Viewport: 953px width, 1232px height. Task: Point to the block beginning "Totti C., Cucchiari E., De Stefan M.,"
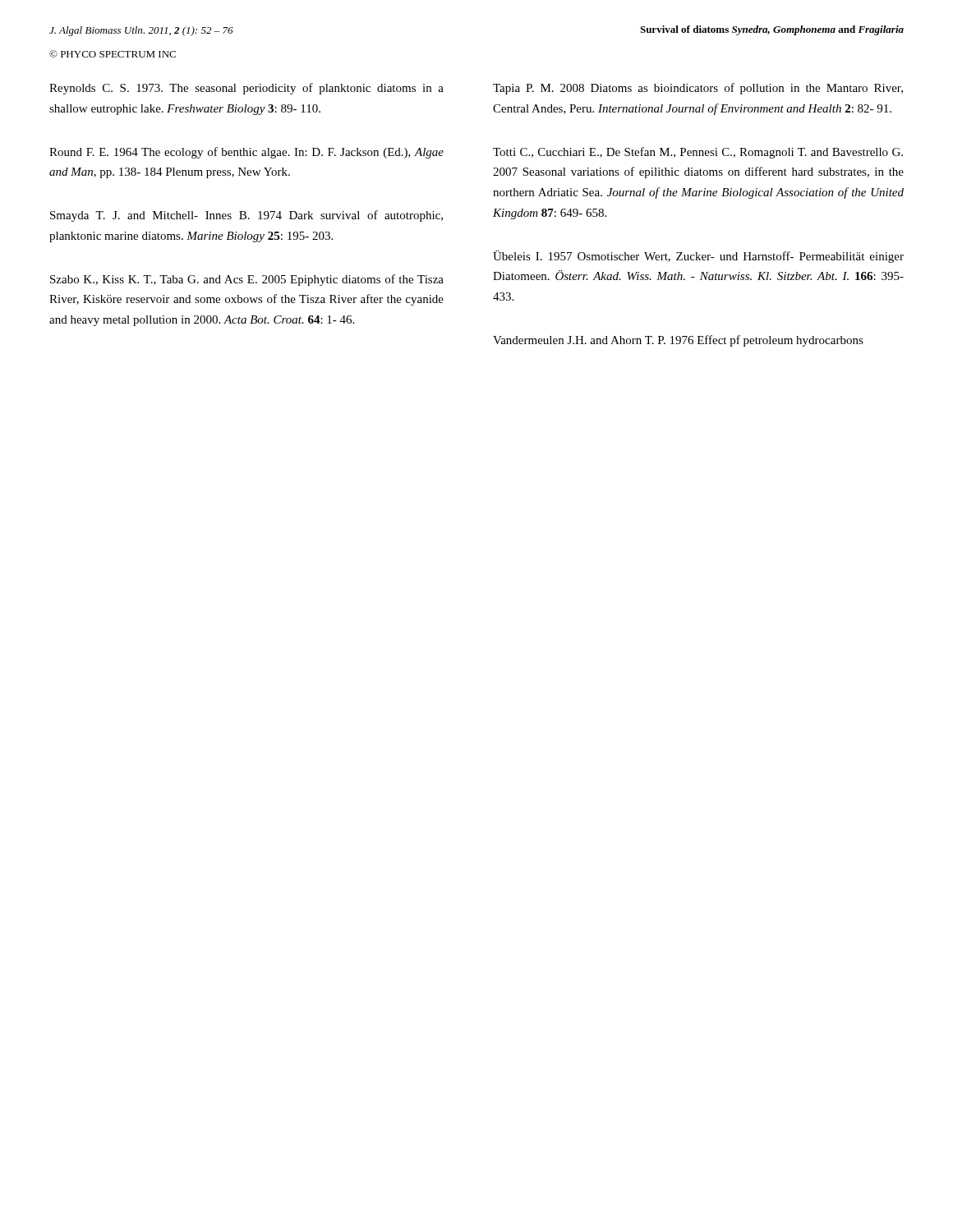[x=698, y=182]
